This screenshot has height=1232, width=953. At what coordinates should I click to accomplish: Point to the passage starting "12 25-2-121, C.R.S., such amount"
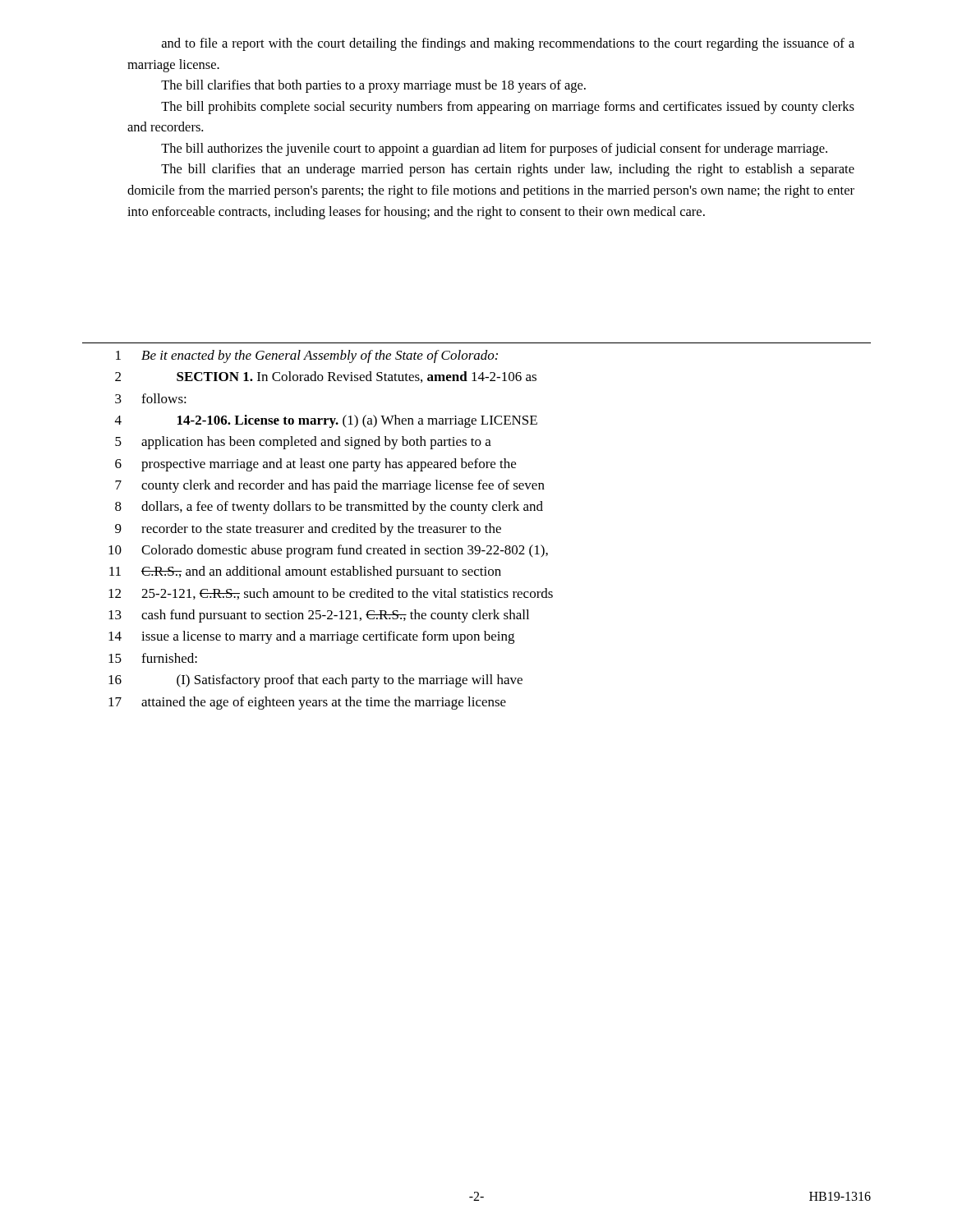476,594
